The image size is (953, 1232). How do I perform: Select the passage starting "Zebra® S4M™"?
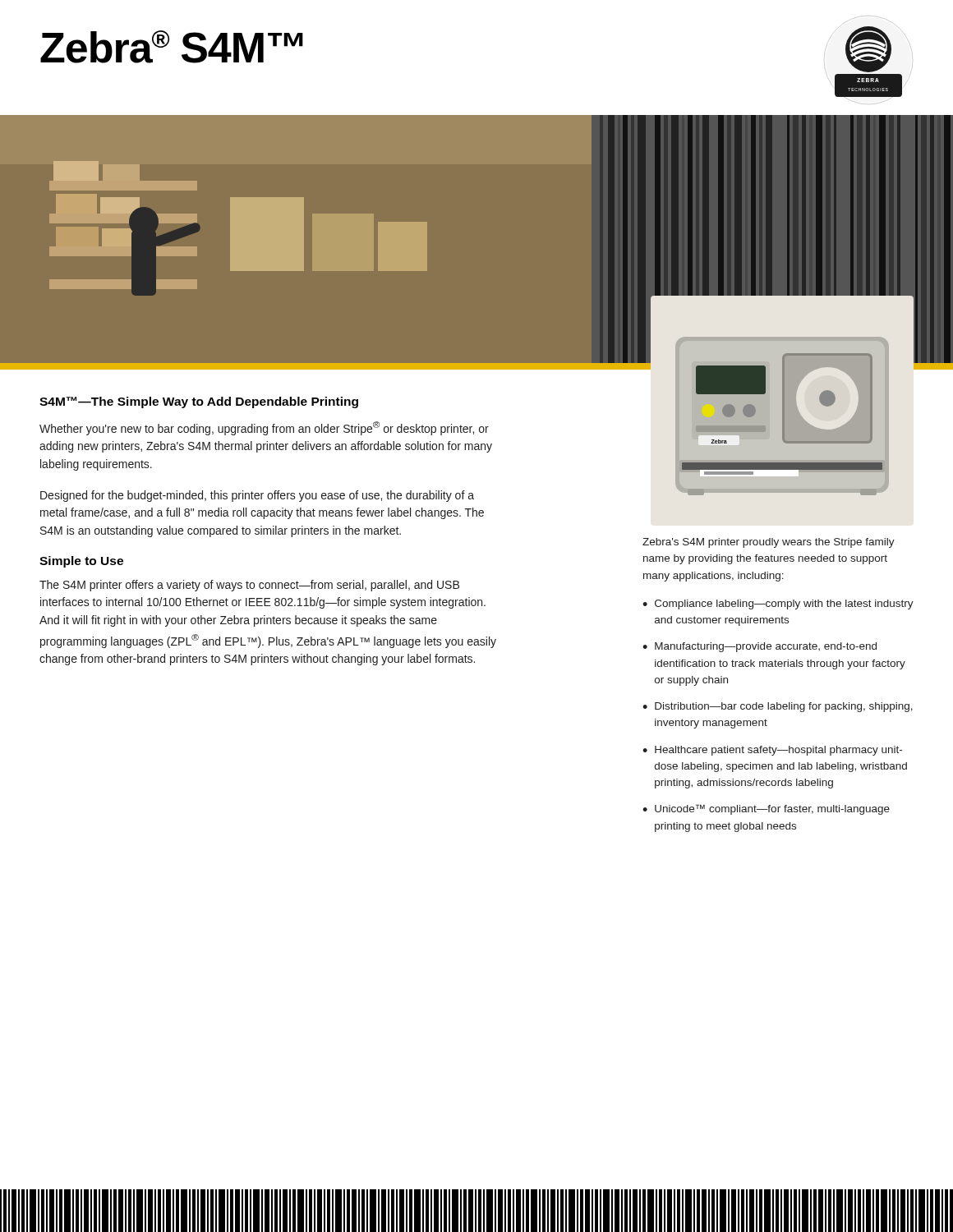click(173, 48)
